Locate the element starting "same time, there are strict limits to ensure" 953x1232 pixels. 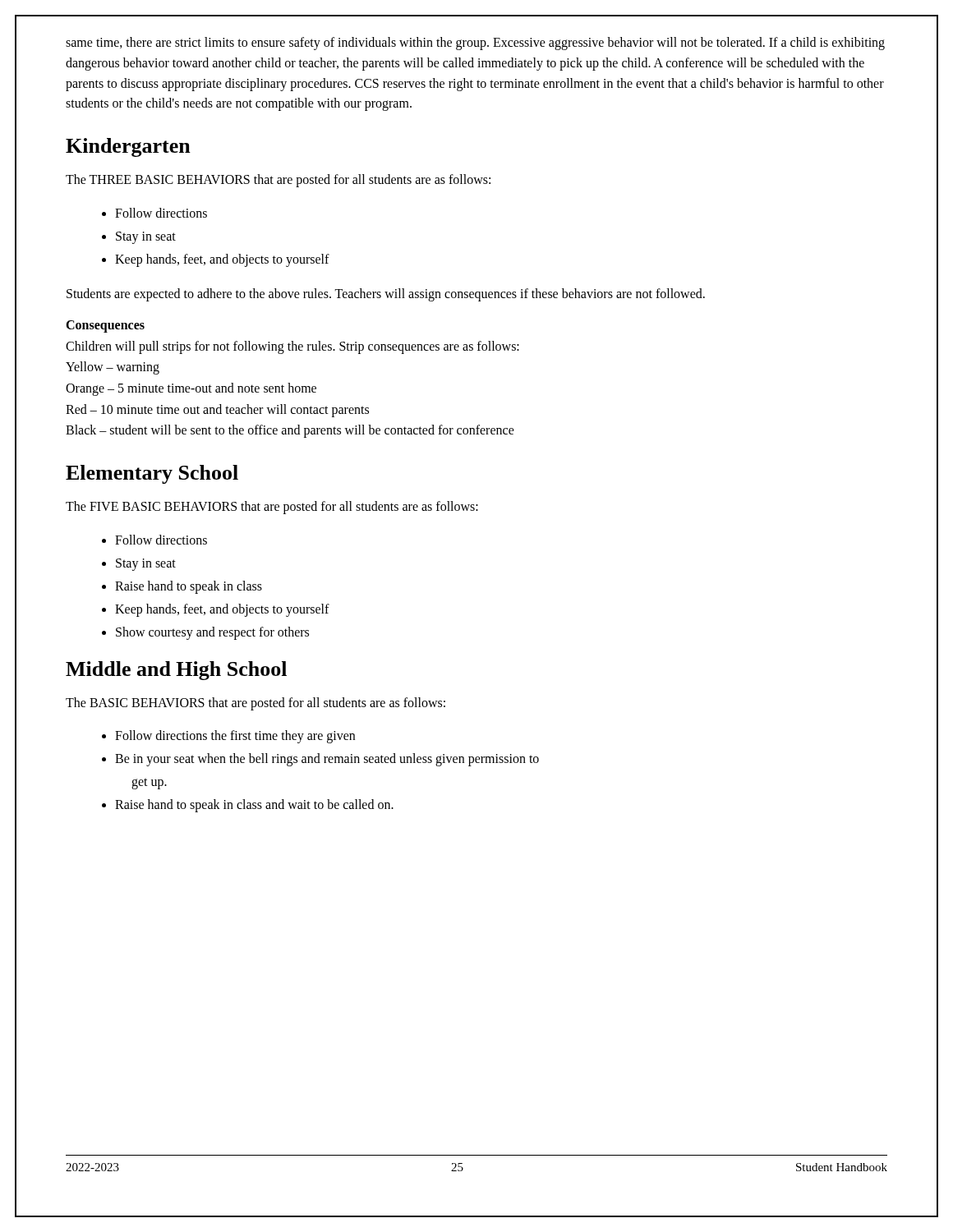click(x=475, y=73)
